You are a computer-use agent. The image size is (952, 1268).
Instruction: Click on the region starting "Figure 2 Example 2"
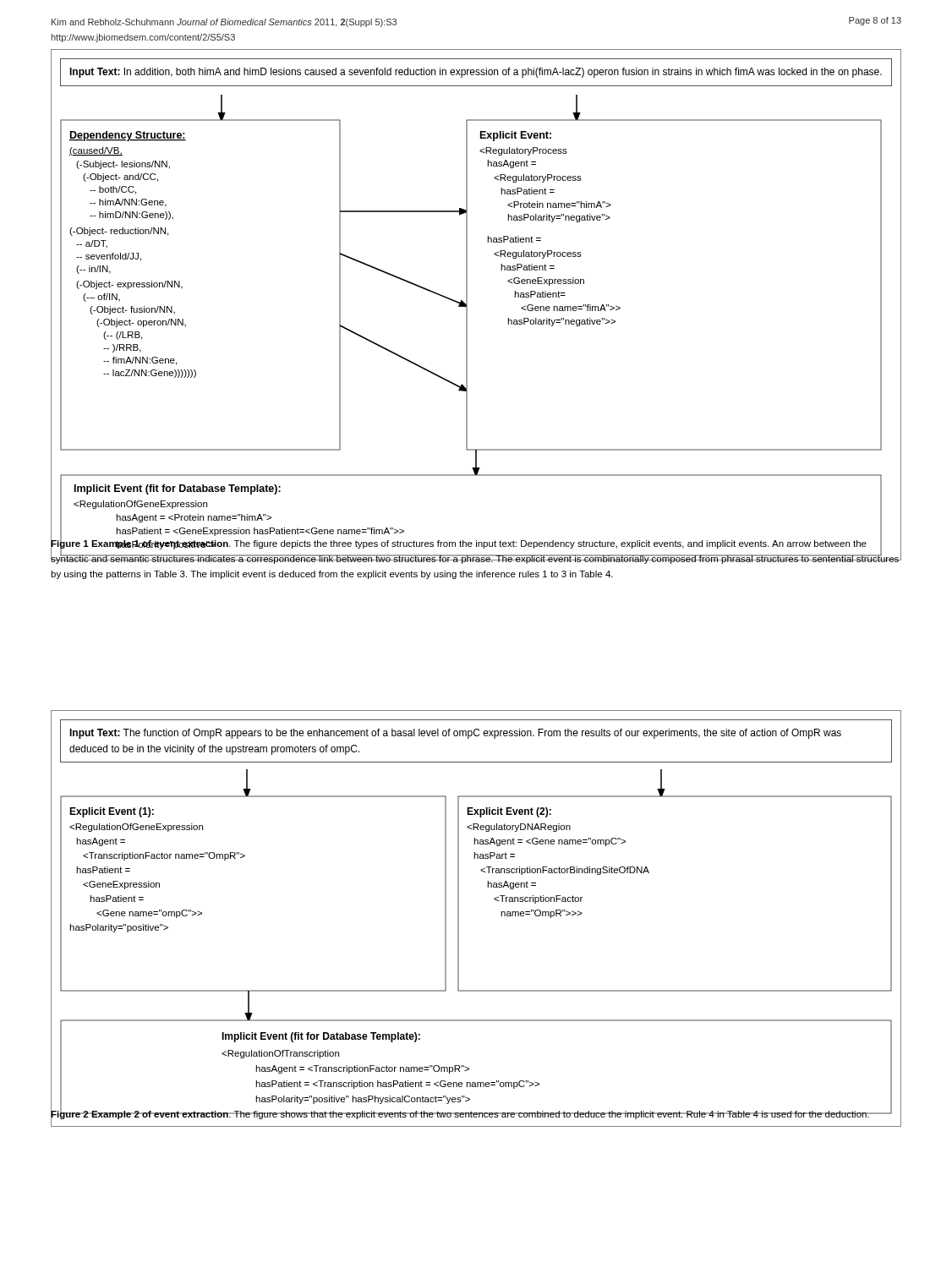coord(460,1114)
